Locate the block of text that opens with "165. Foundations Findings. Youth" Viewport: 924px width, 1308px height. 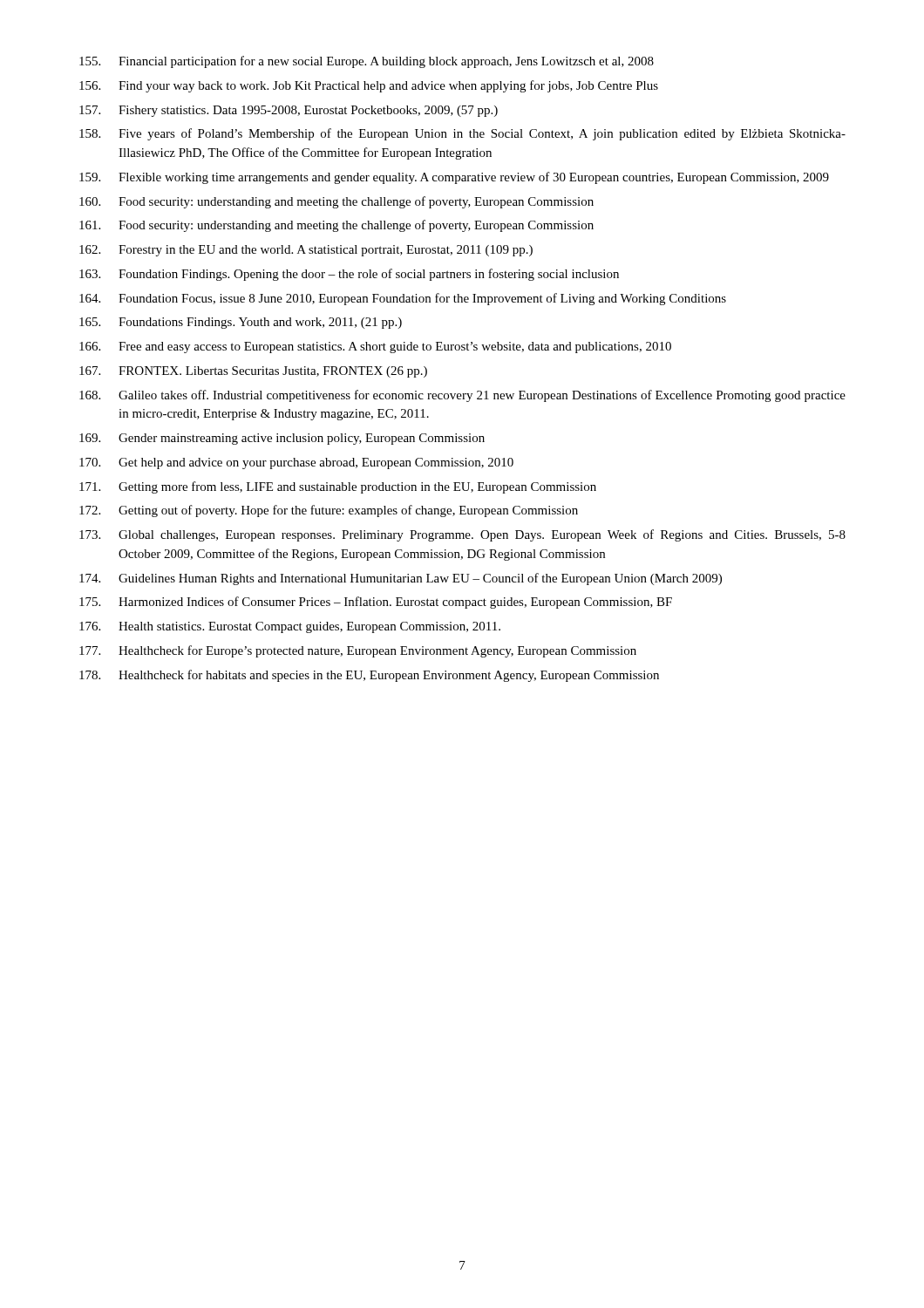(x=241, y=323)
